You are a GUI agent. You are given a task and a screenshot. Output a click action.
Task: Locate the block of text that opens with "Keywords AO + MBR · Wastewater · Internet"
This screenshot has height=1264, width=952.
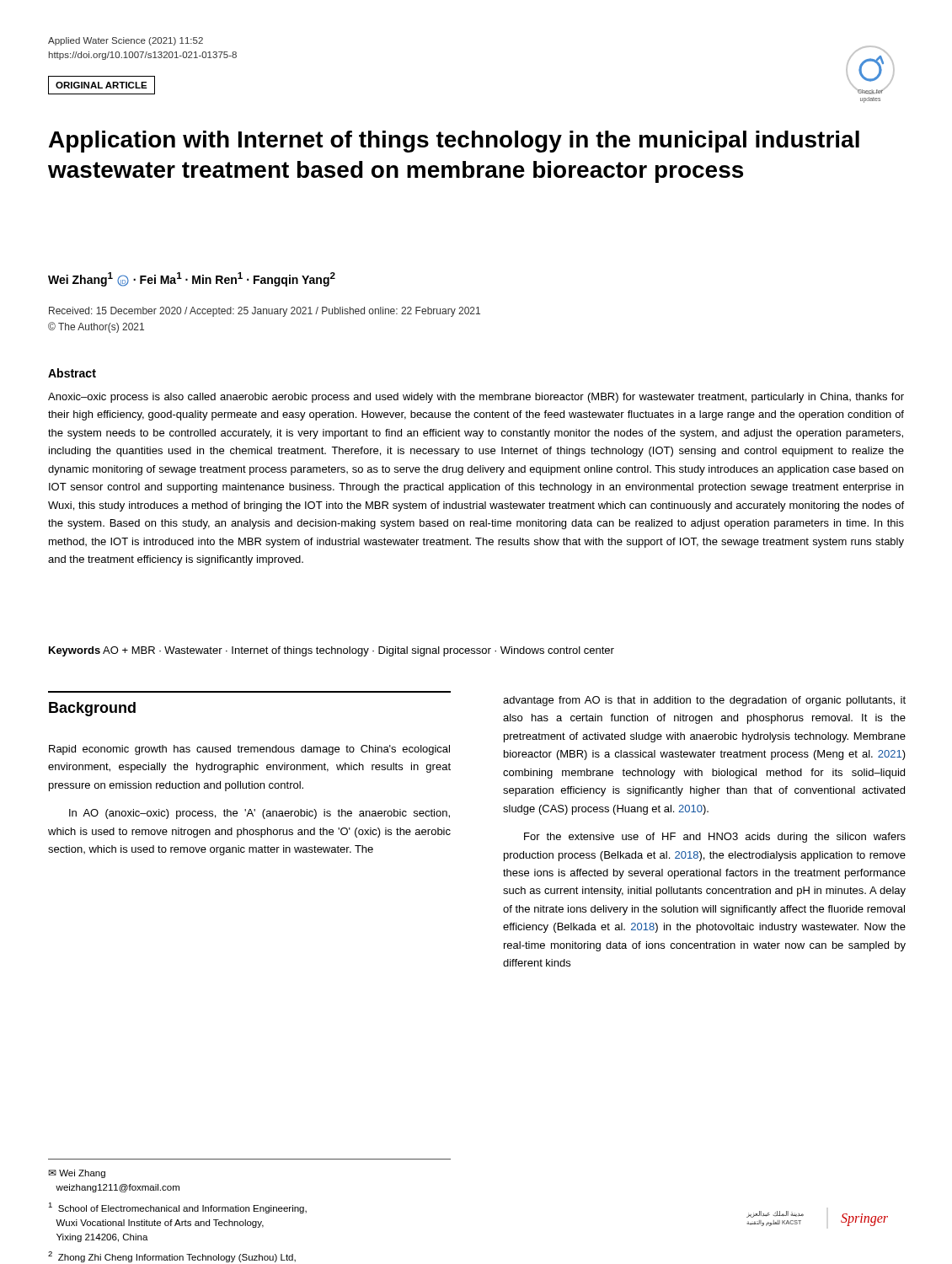[476, 651]
